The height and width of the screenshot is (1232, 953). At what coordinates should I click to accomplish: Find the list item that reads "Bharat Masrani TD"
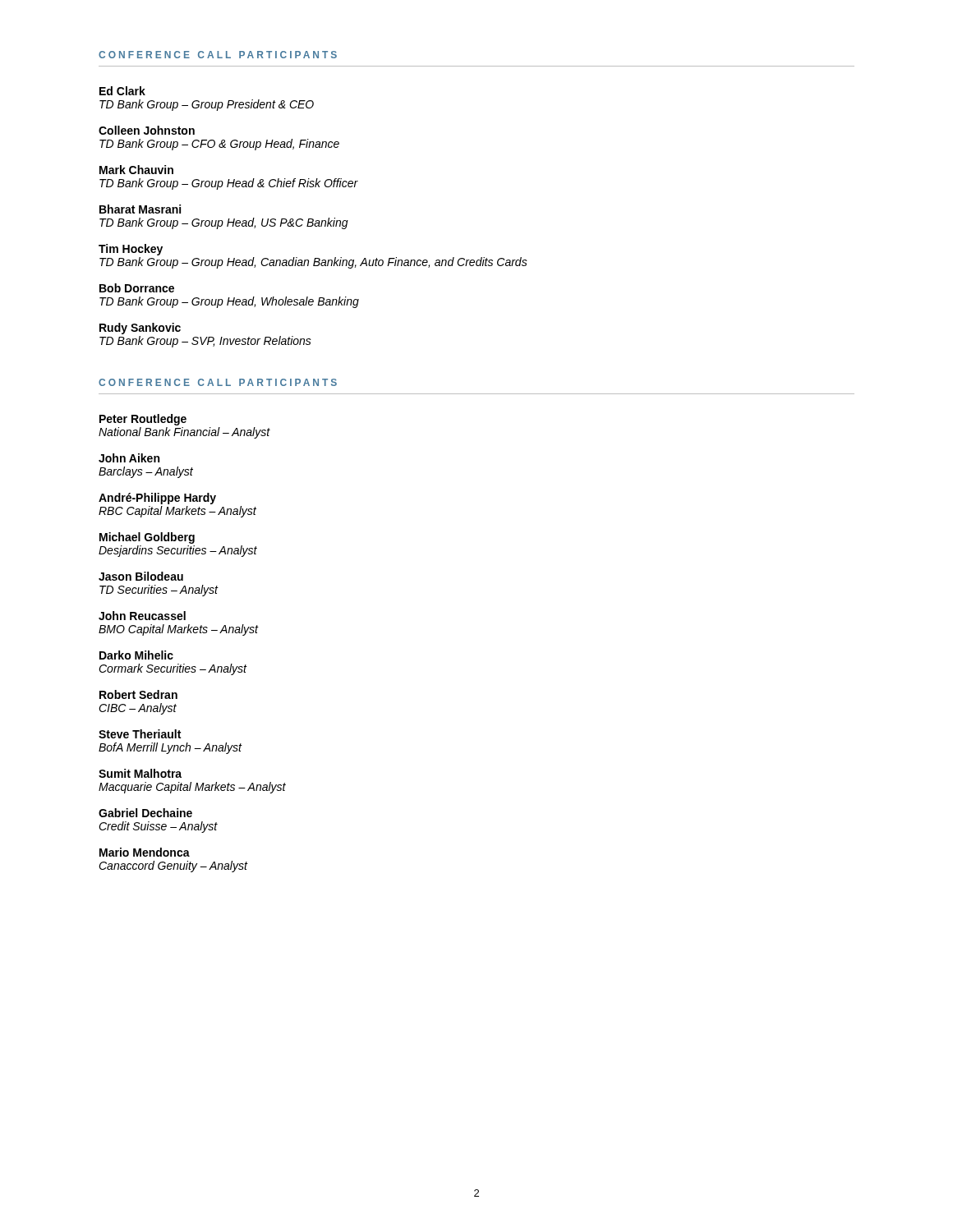(x=140, y=209)
